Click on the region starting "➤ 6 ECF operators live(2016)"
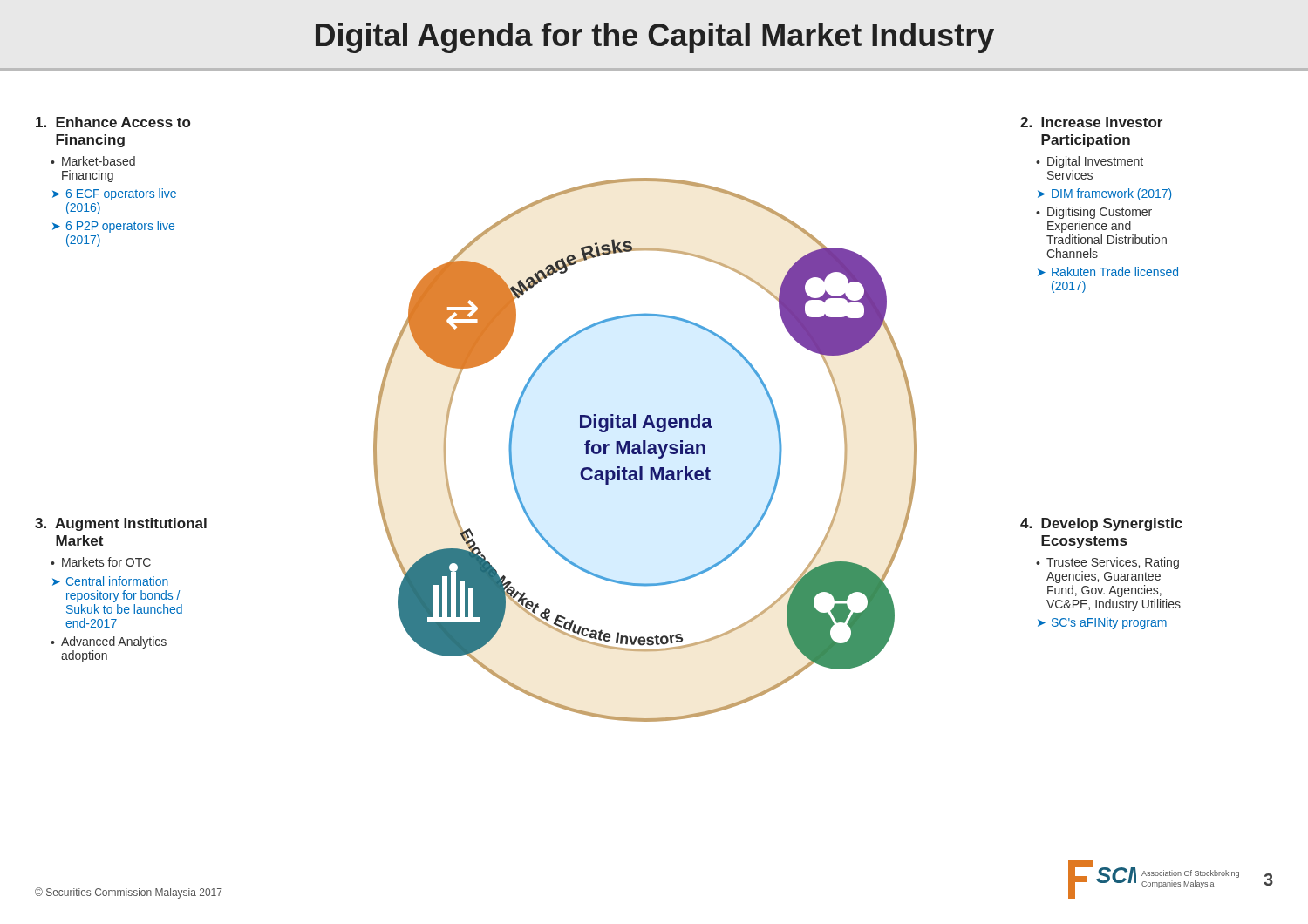This screenshot has height=924, width=1308. [114, 201]
